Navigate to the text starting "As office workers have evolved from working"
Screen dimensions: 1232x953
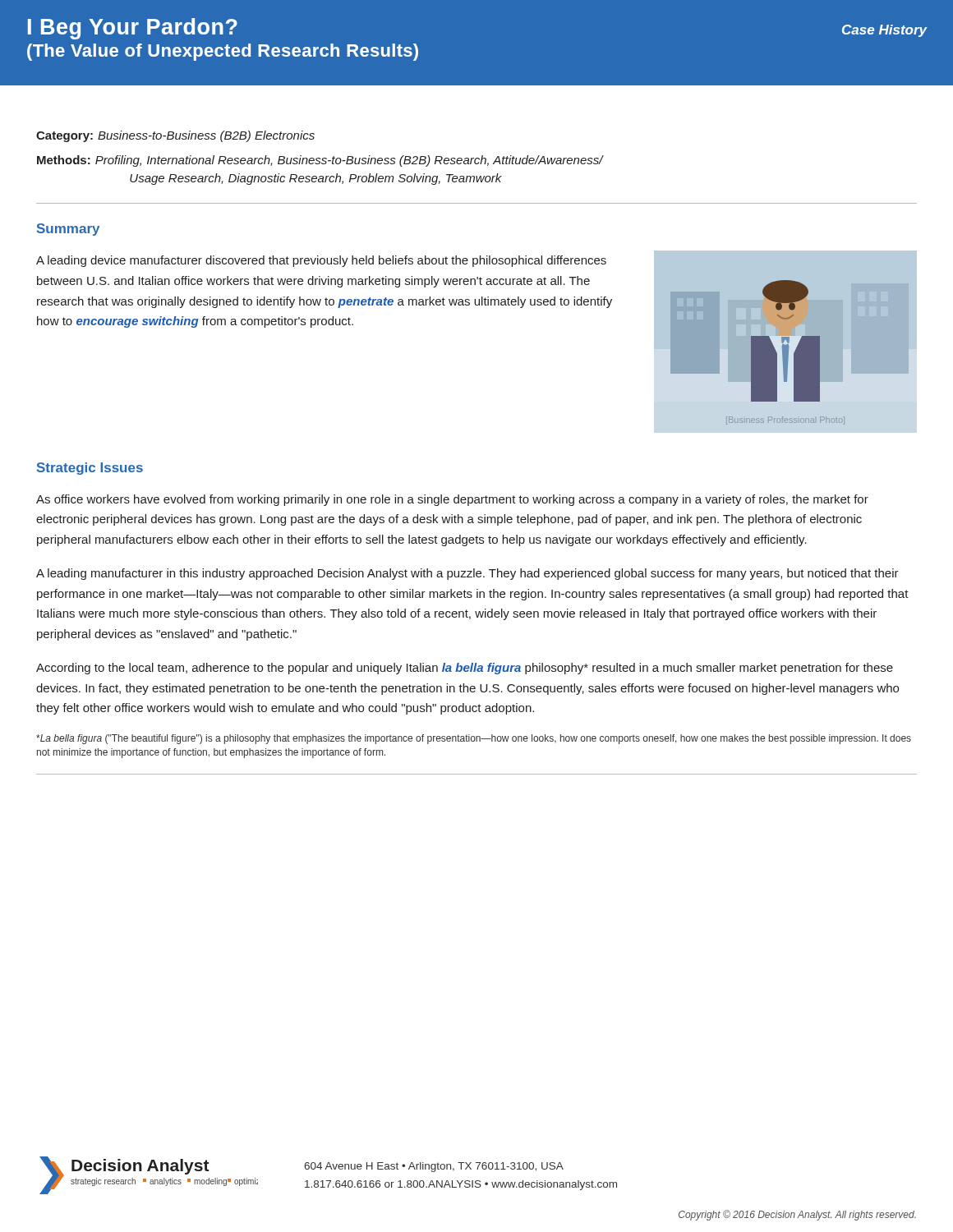452,519
